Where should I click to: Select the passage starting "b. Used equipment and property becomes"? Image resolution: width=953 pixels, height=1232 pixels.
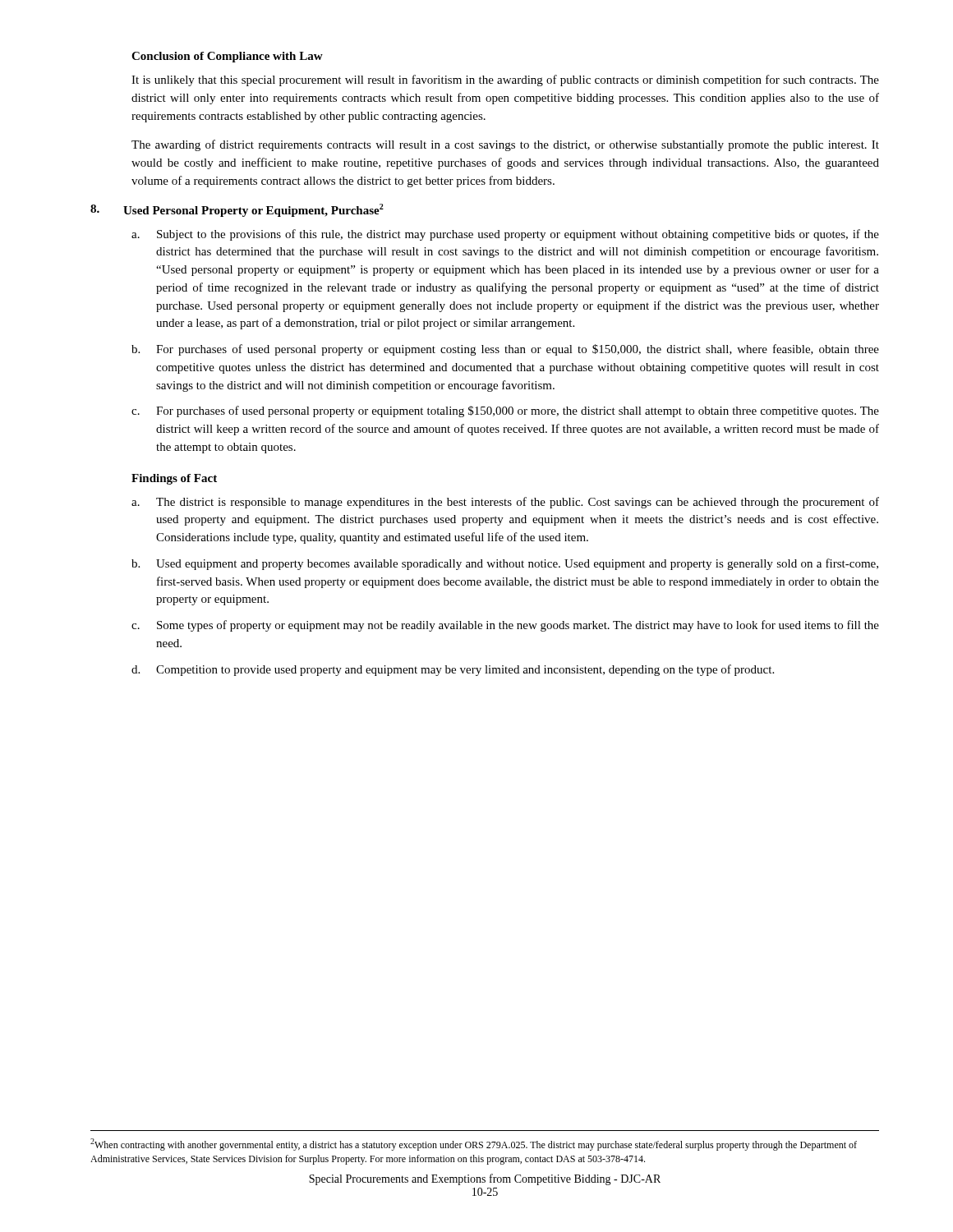505,582
